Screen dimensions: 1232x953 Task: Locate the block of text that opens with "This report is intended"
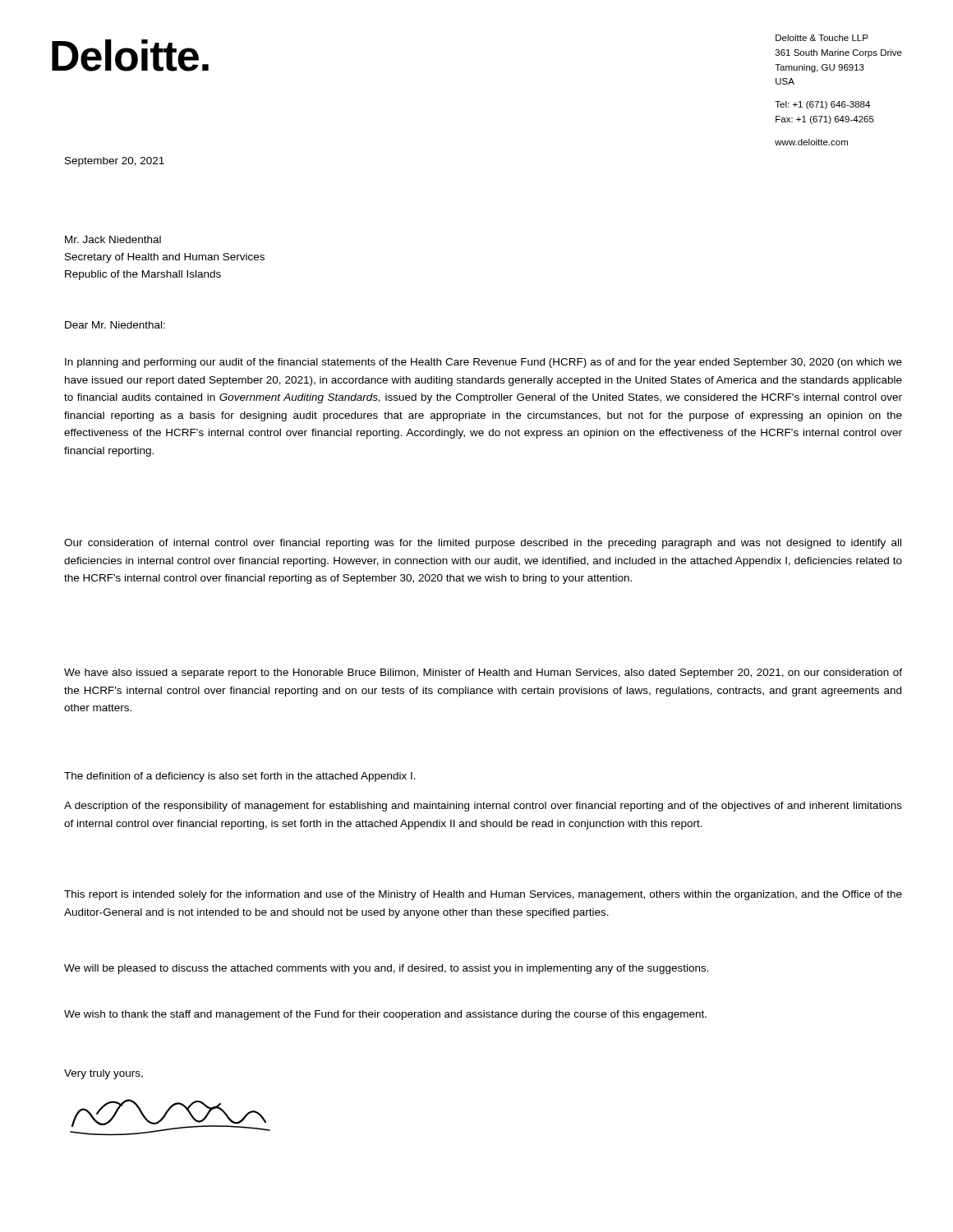tap(483, 903)
